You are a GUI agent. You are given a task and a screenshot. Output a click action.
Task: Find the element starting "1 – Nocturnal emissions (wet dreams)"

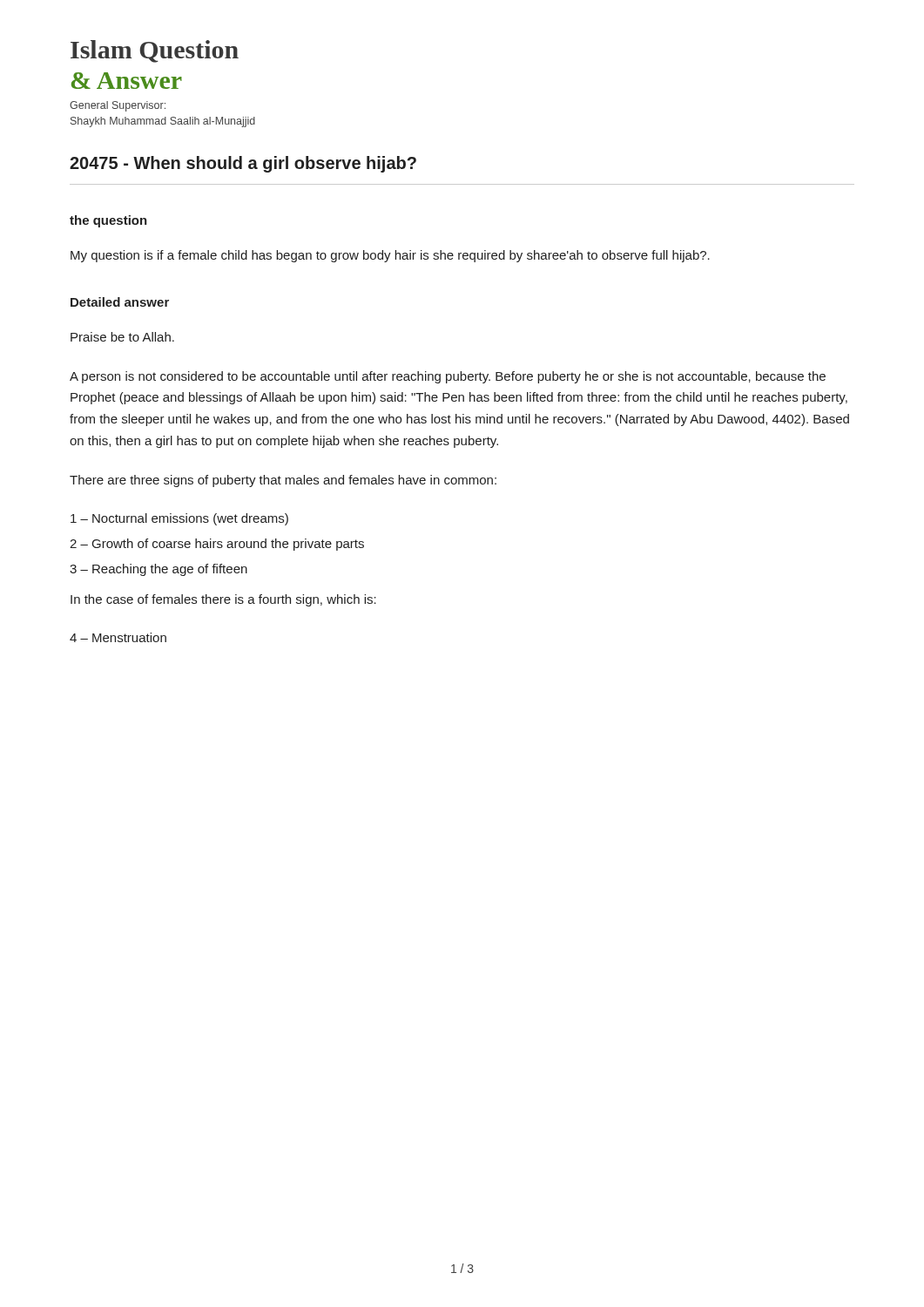click(x=179, y=518)
